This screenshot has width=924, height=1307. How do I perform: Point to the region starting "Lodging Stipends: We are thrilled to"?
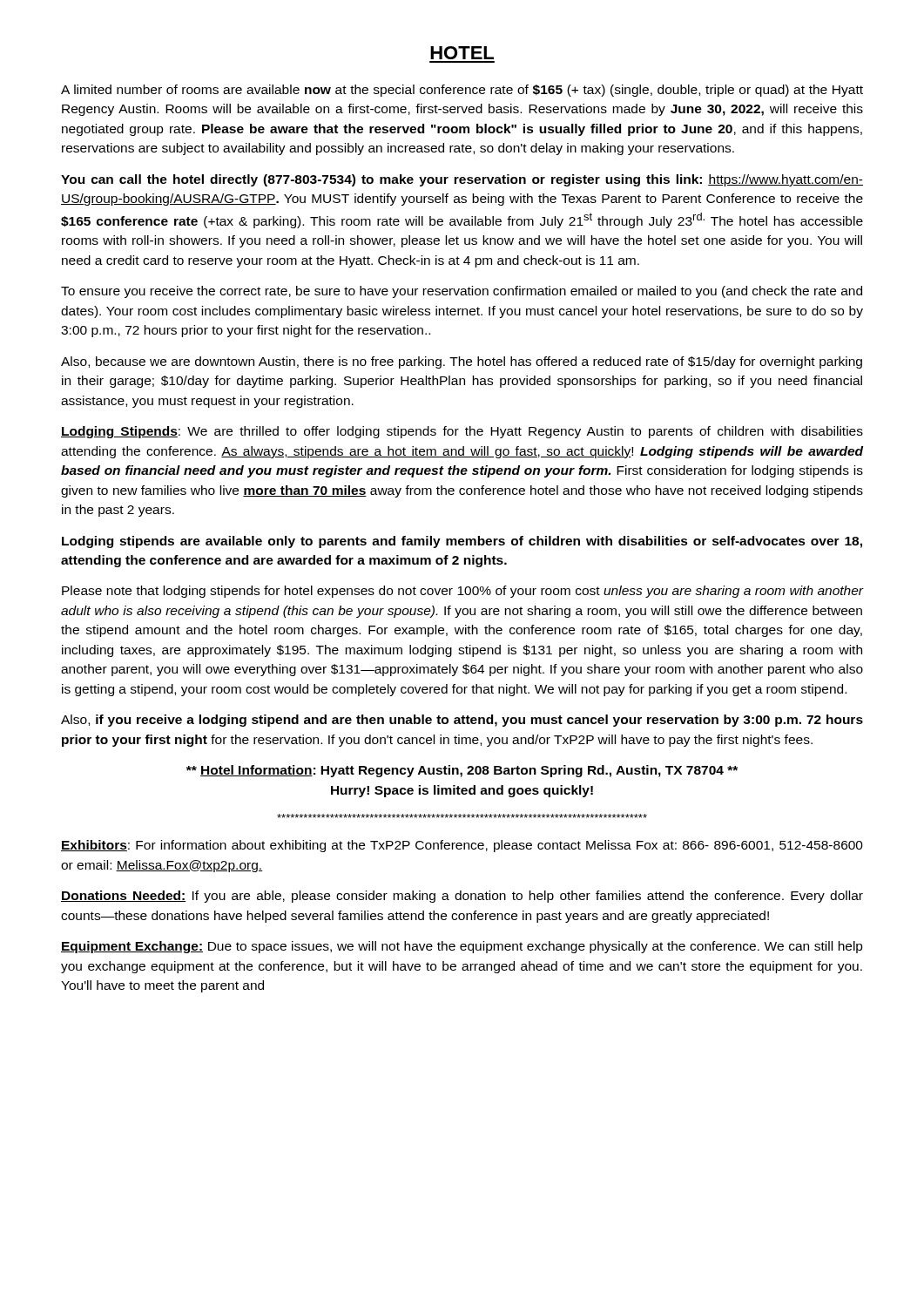tap(462, 470)
